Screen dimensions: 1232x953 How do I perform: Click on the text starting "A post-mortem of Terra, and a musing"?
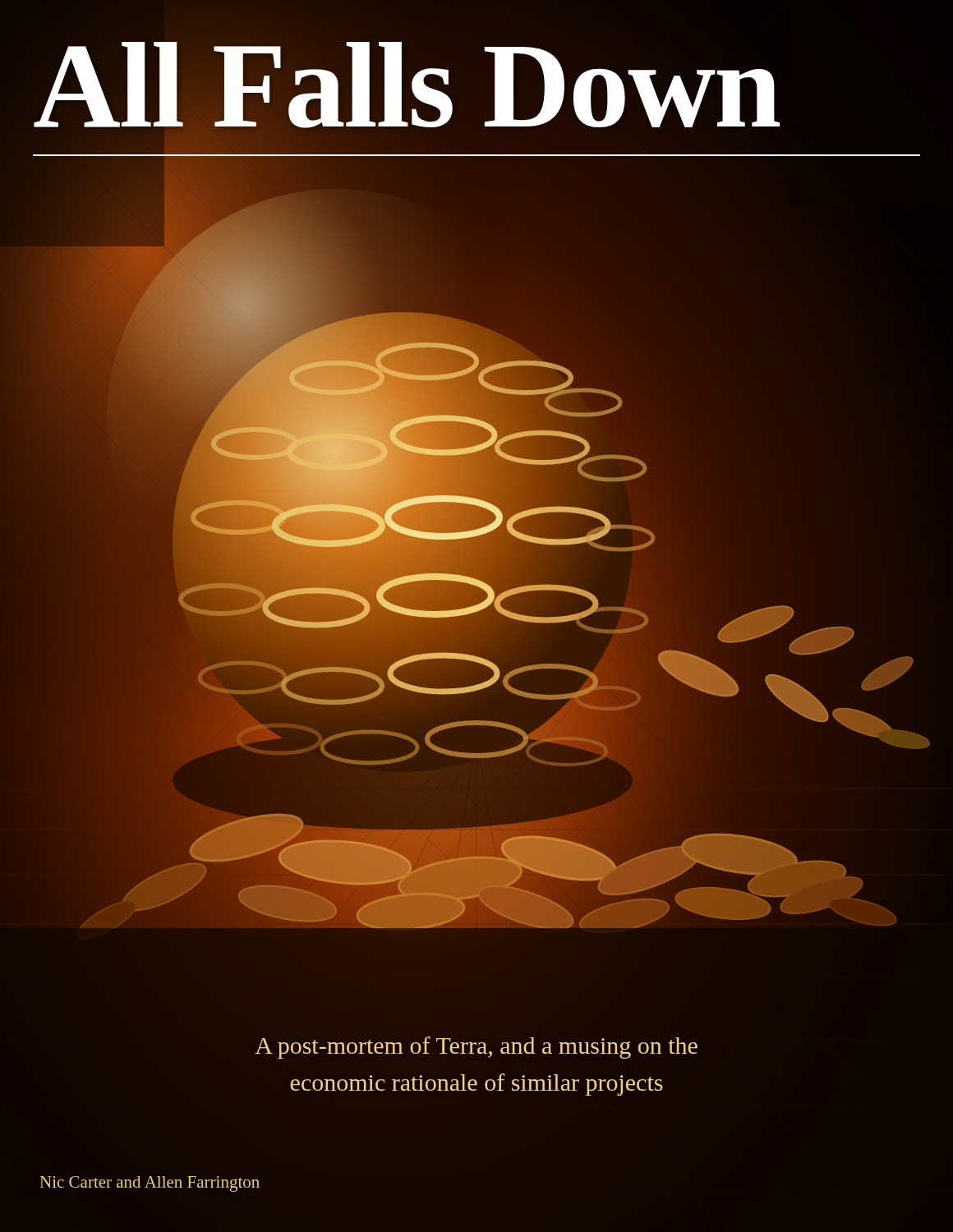[476, 1064]
